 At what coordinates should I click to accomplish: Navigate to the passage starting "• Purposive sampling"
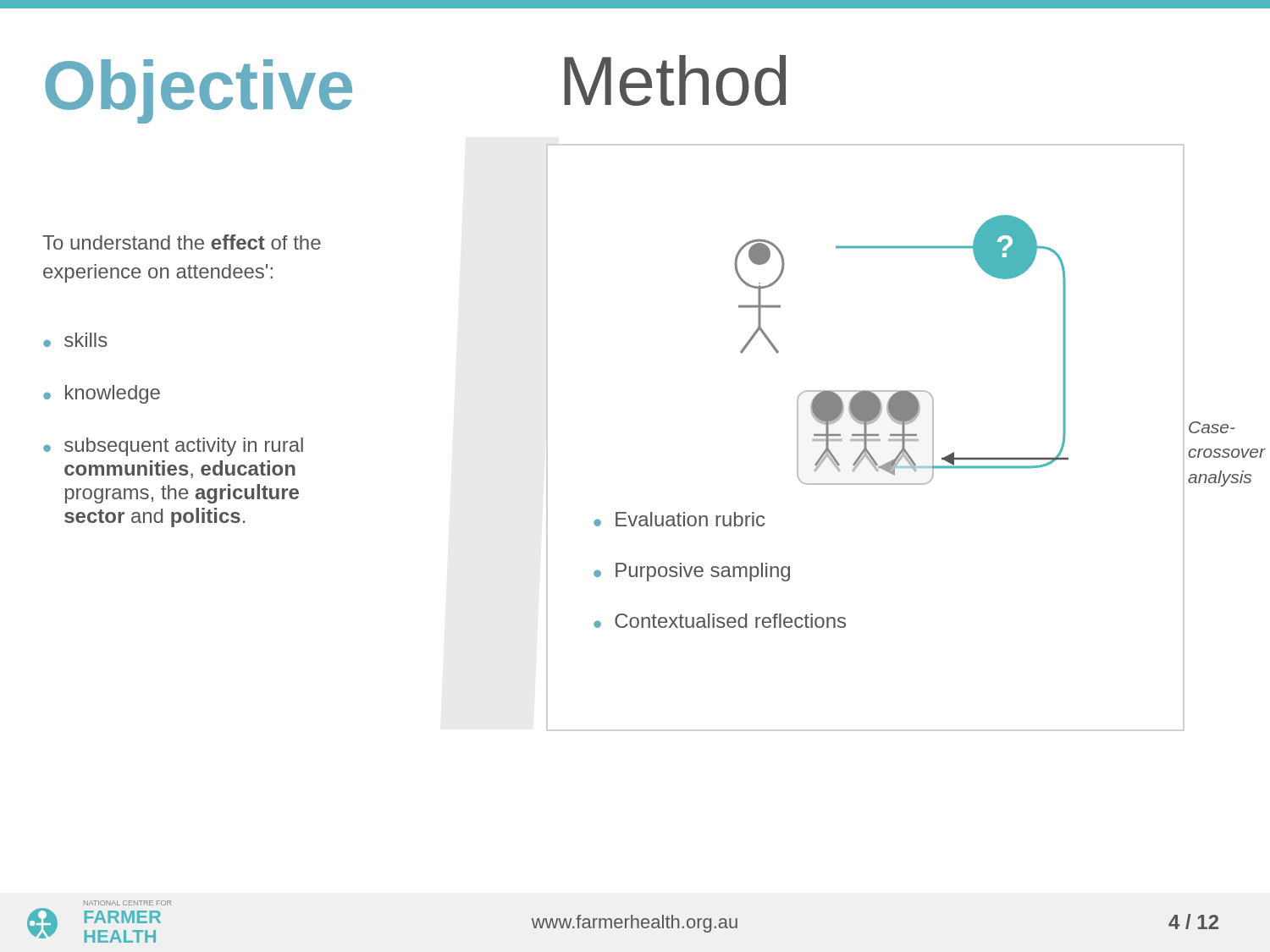[692, 573]
